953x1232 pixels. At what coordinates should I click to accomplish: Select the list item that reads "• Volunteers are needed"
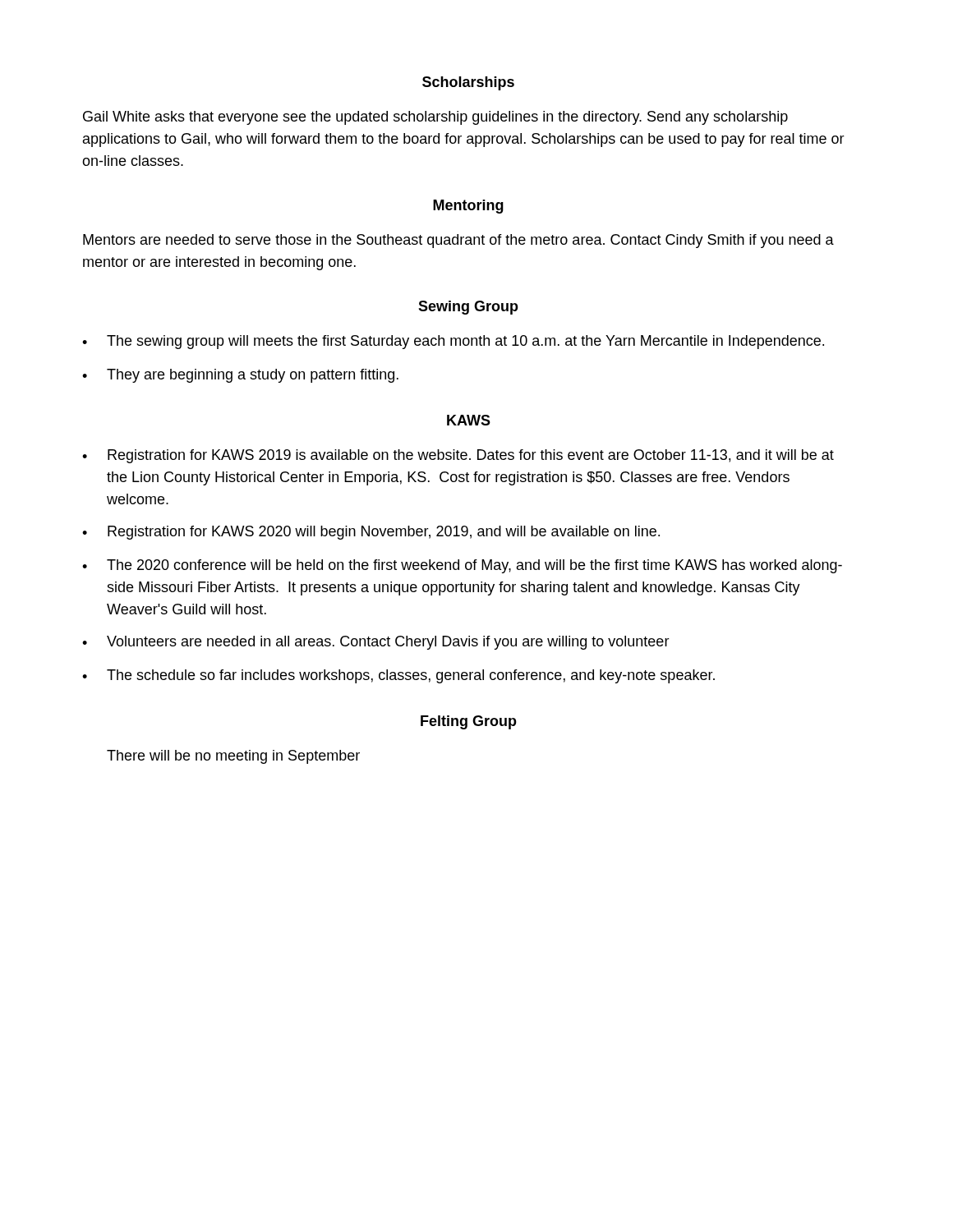468,643
